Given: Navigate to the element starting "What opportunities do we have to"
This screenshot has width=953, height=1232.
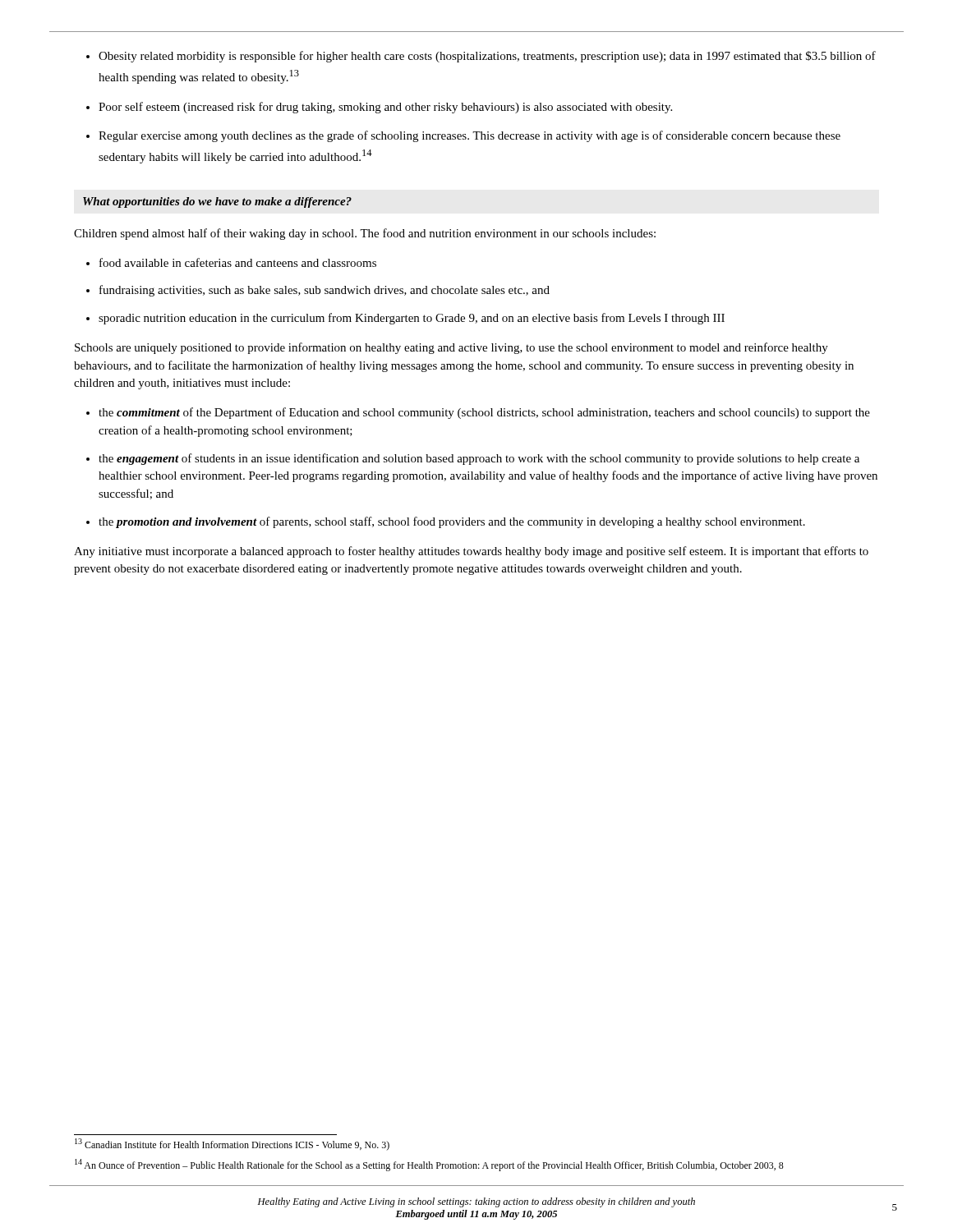Looking at the screenshot, I should point(217,201).
